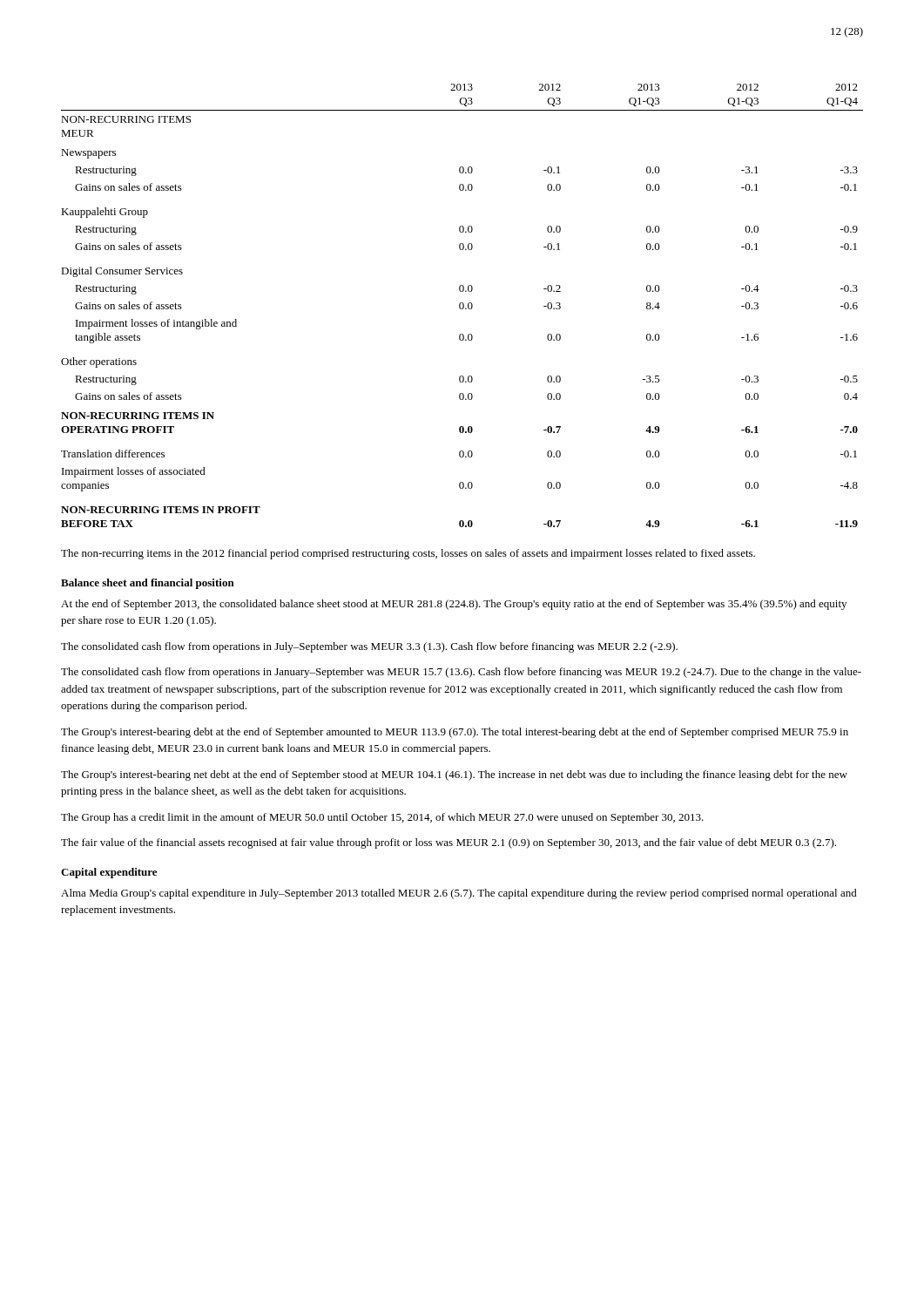Point to the text starting "The Group has a credit limit in the"

pos(462,817)
